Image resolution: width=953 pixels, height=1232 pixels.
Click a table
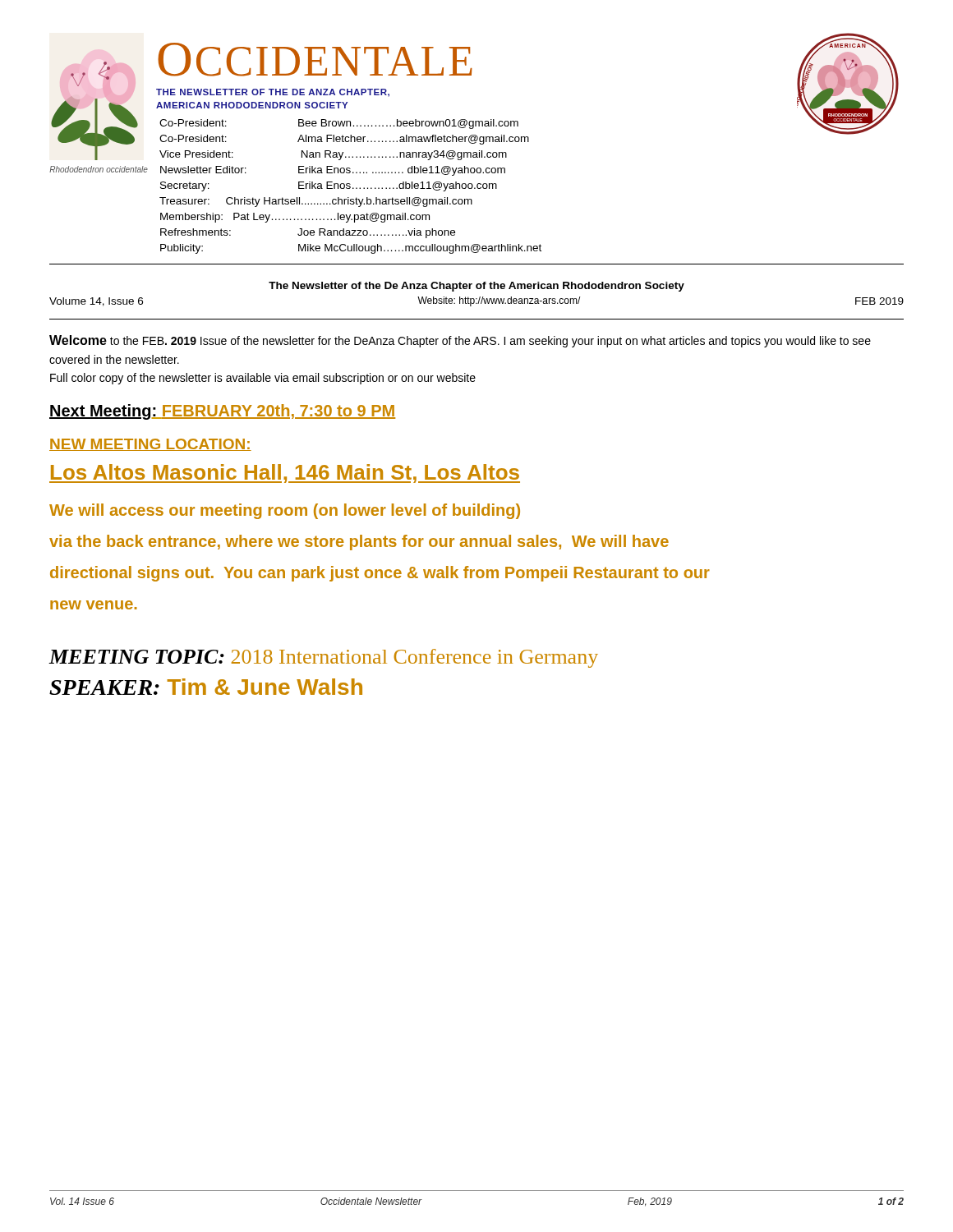pos(472,185)
